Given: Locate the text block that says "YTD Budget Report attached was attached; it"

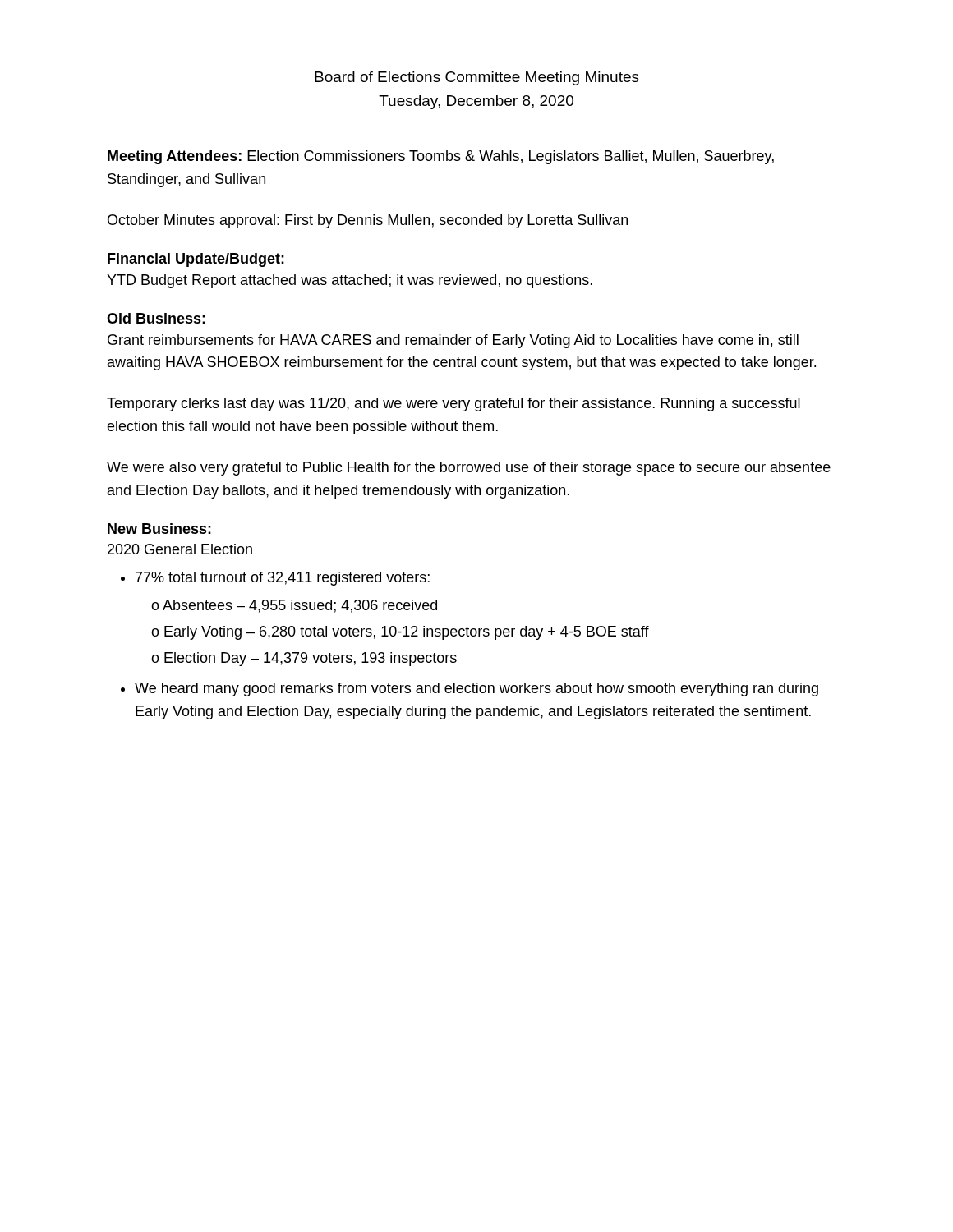Looking at the screenshot, I should [x=350, y=280].
